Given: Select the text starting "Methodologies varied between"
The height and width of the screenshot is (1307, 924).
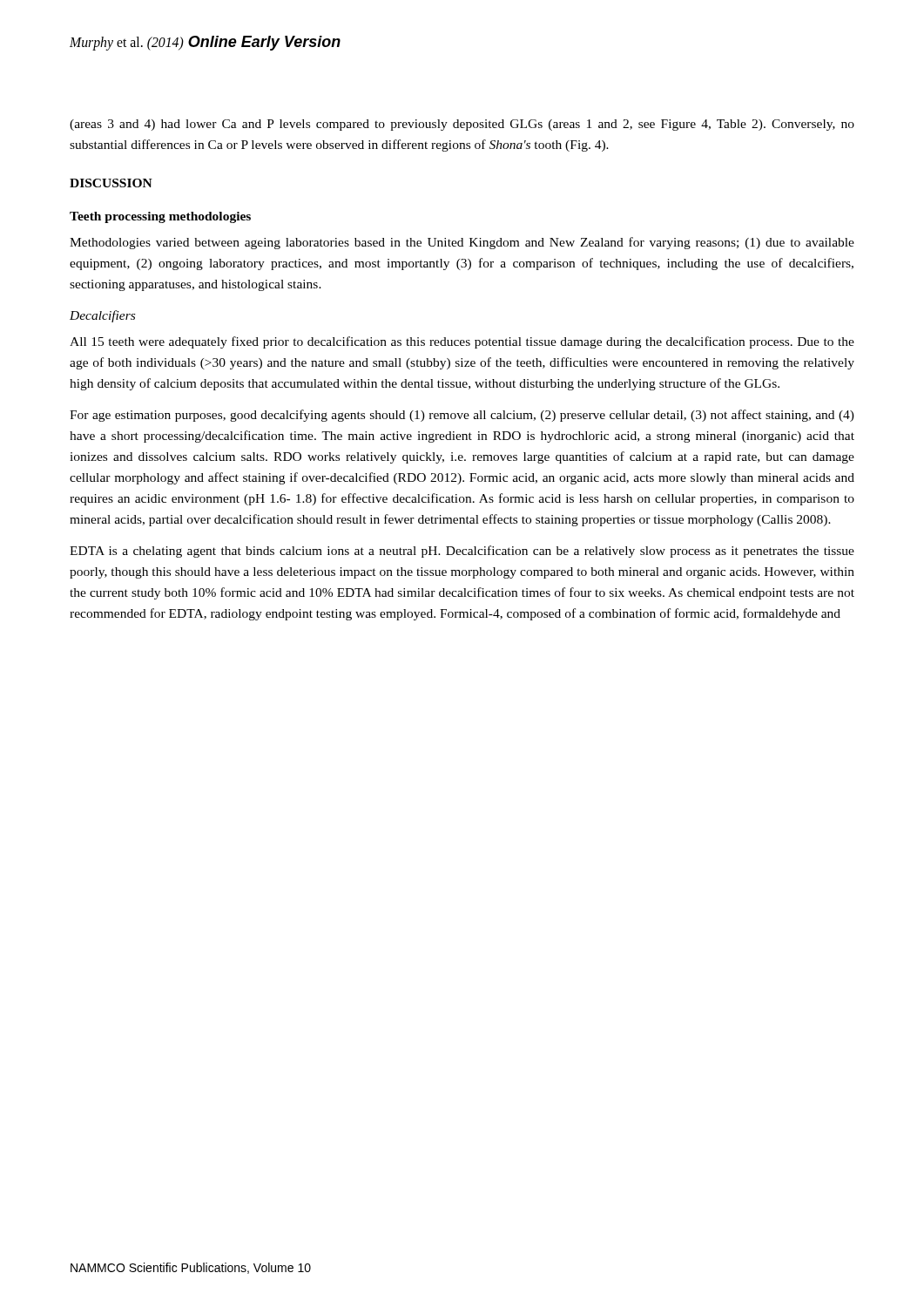Looking at the screenshot, I should tap(462, 263).
